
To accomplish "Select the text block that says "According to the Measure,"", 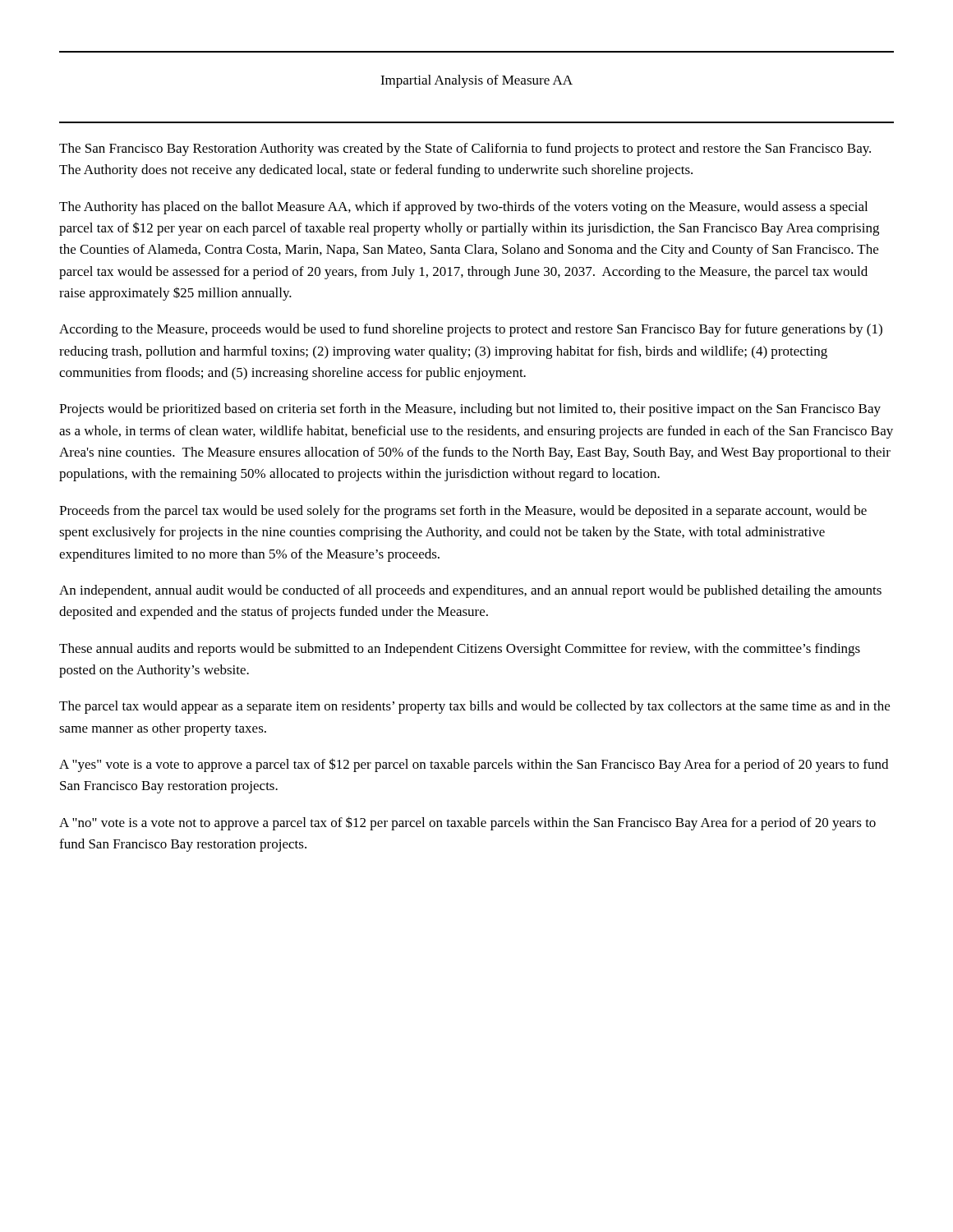I will click(x=471, y=351).
